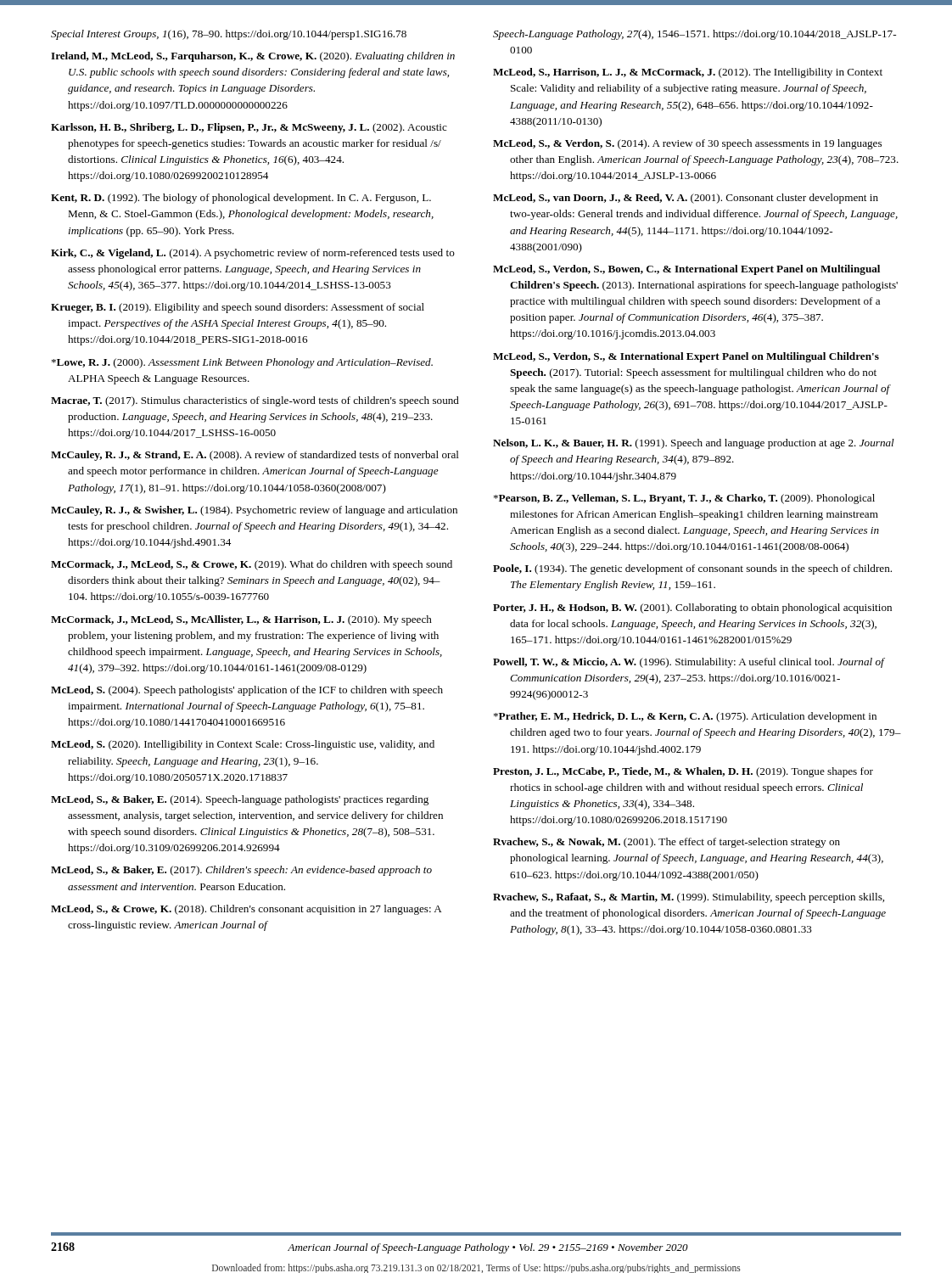Where is the passage that starts "Rvachew, S., & Nowak, M. (2001). The"?
952x1273 pixels.
pos(688,858)
